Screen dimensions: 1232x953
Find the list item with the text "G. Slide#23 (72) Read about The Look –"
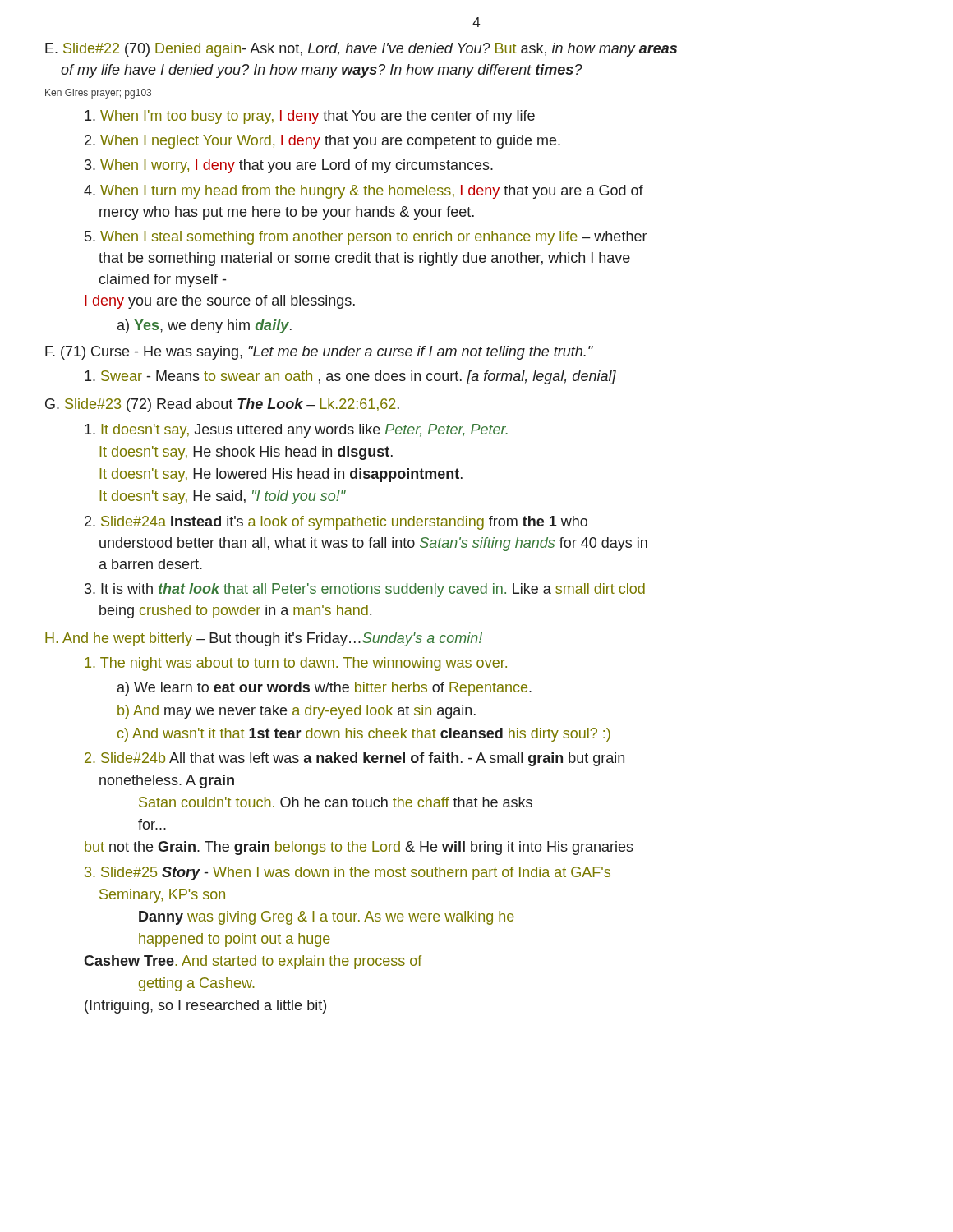tap(222, 404)
